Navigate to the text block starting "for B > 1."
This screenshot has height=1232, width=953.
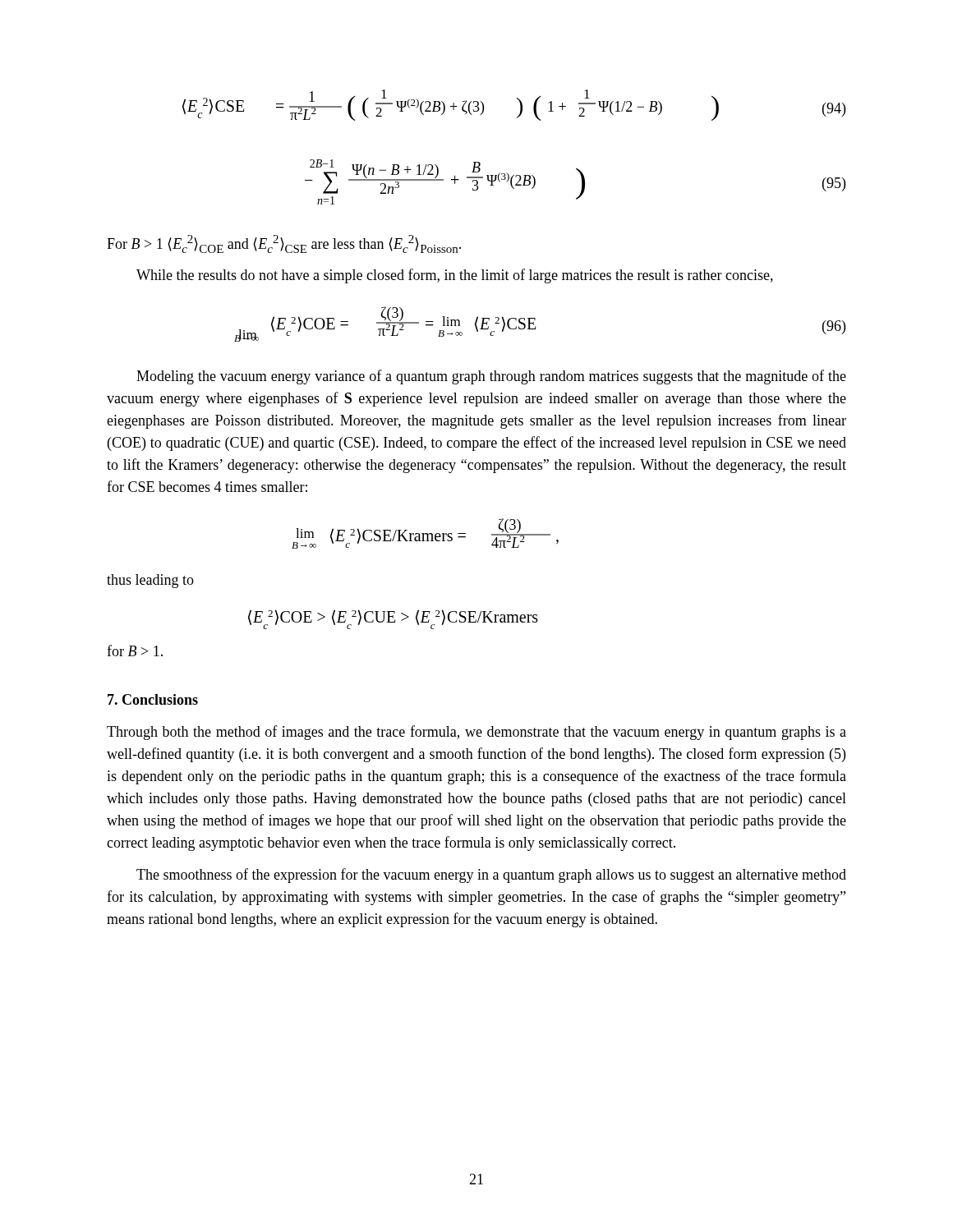point(135,651)
